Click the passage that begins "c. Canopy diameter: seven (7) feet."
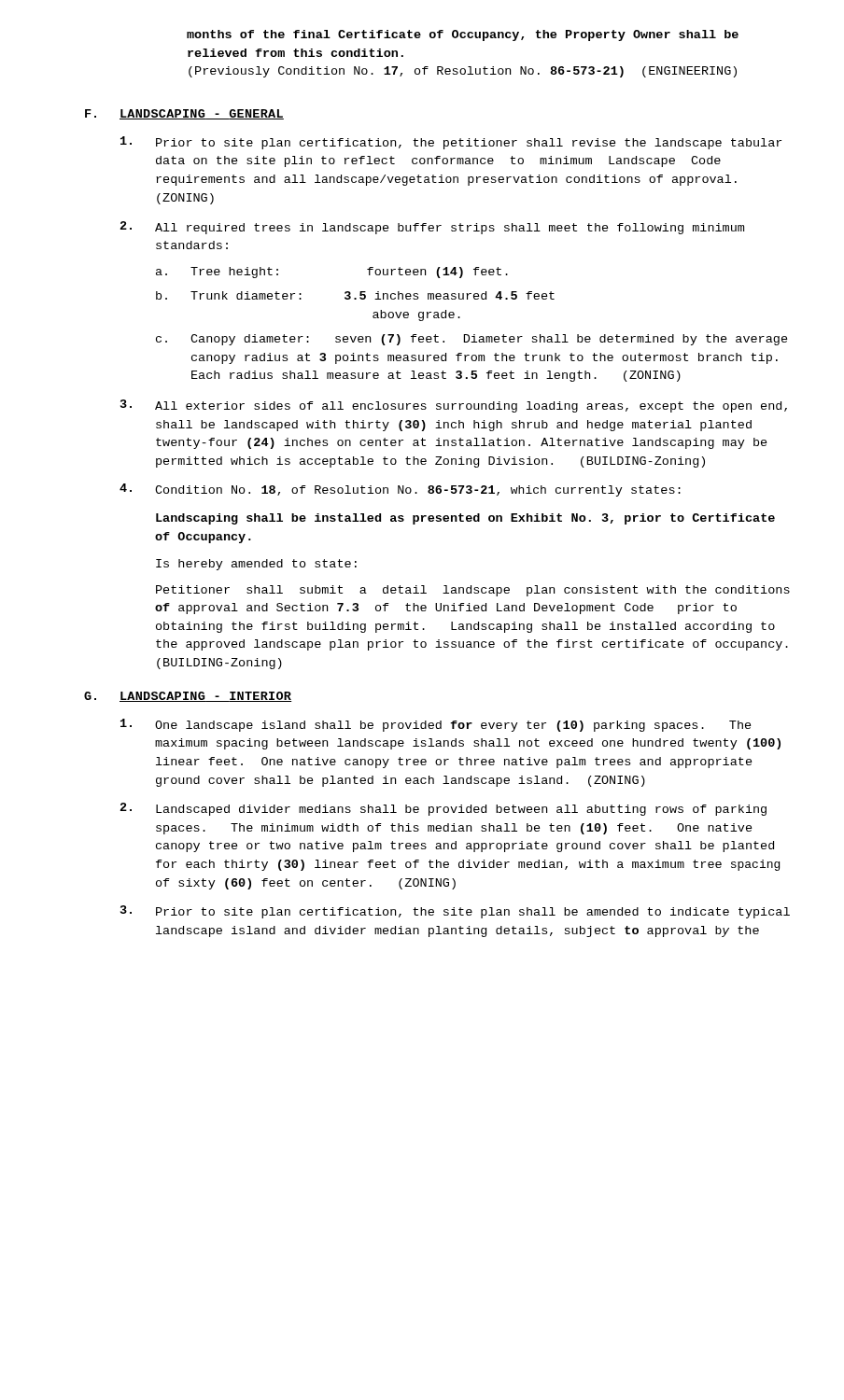This screenshot has width=844, height=1400. click(x=474, y=358)
